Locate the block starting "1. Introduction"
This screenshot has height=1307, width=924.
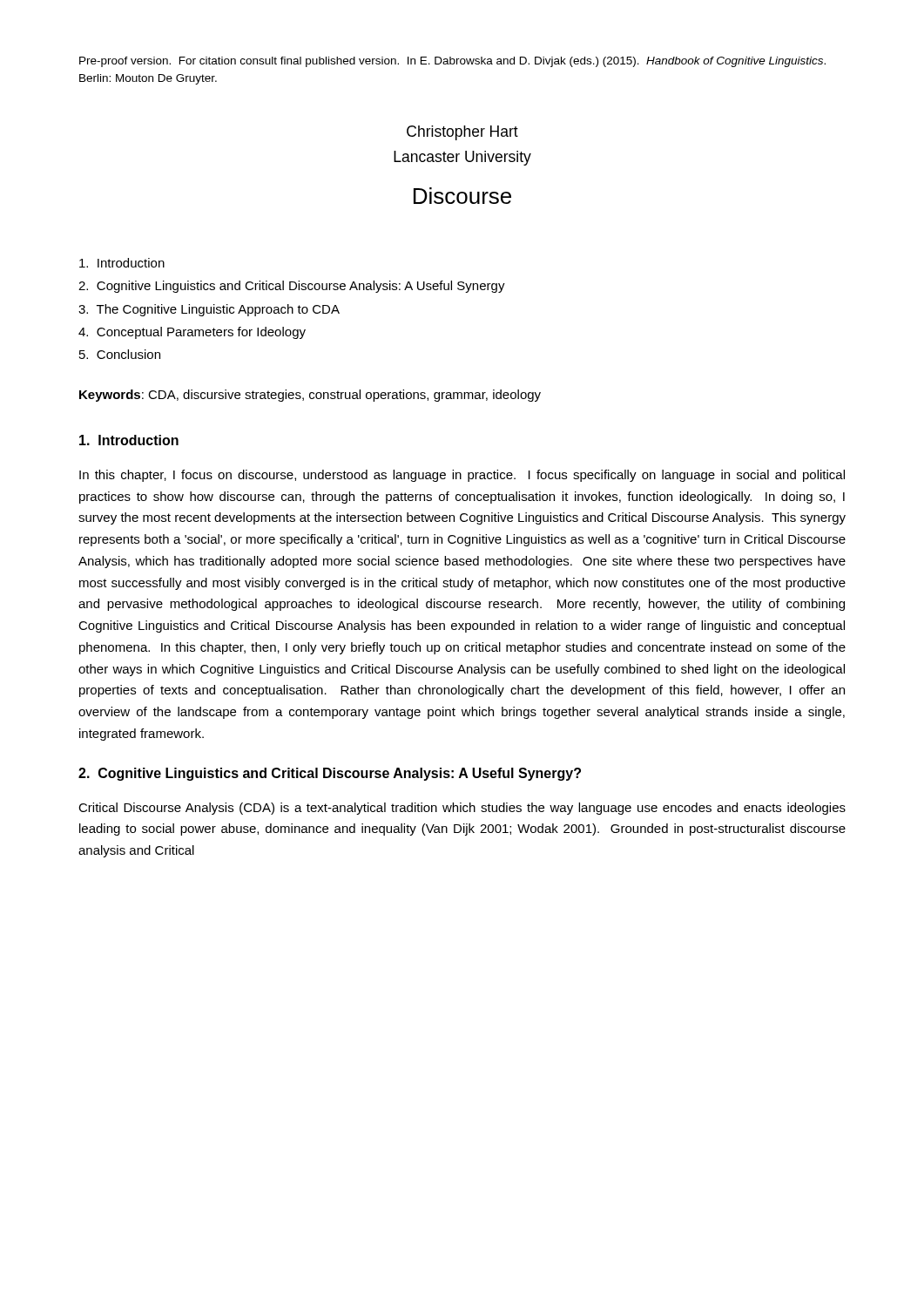click(129, 440)
